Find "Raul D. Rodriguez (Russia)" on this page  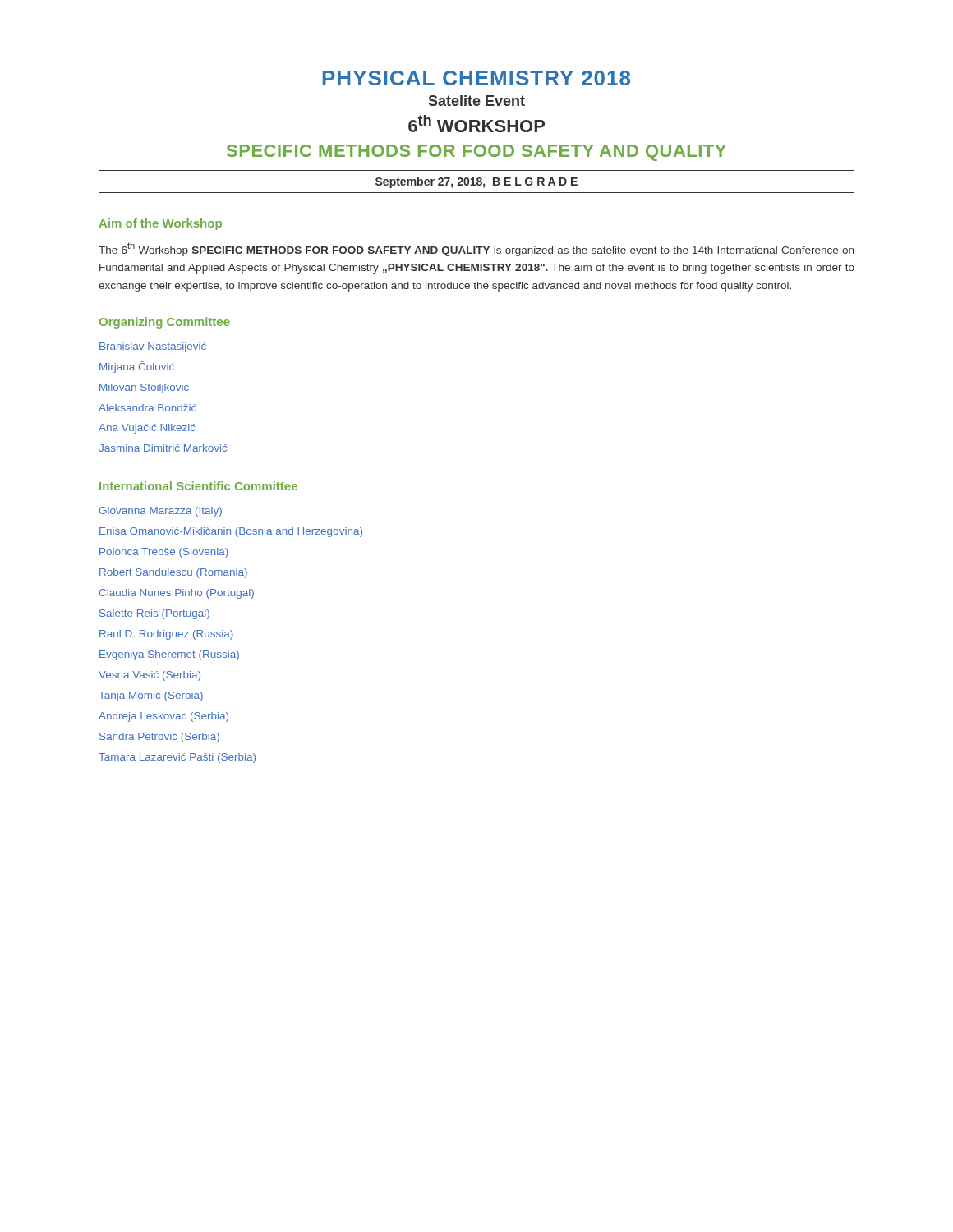(166, 634)
